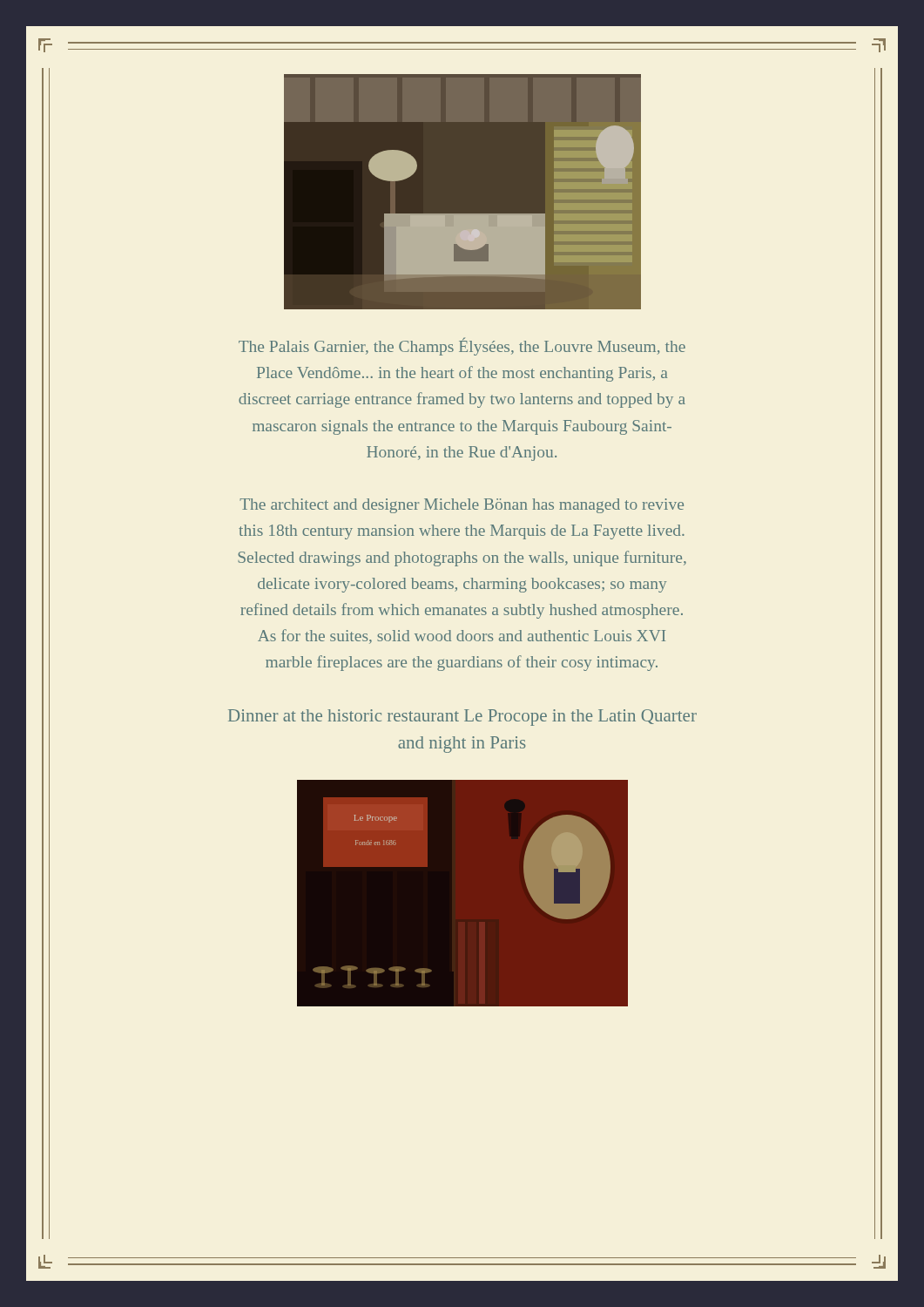The width and height of the screenshot is (924, 1307).
Task: Select the element starting "The Palais Garnier, the Champs Élysées,"
Action: 462,399
